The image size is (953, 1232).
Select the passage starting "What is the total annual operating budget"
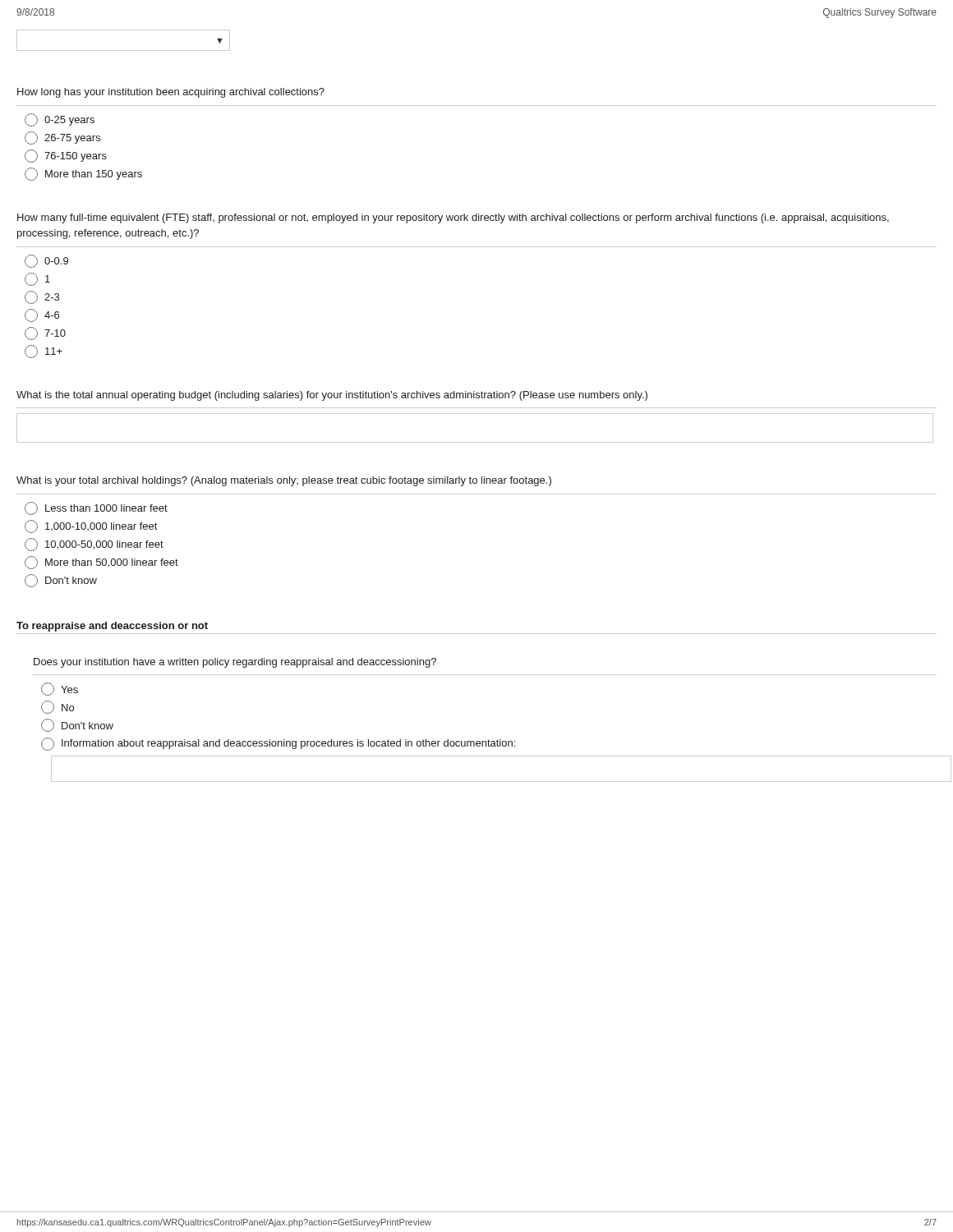point(332,394)
